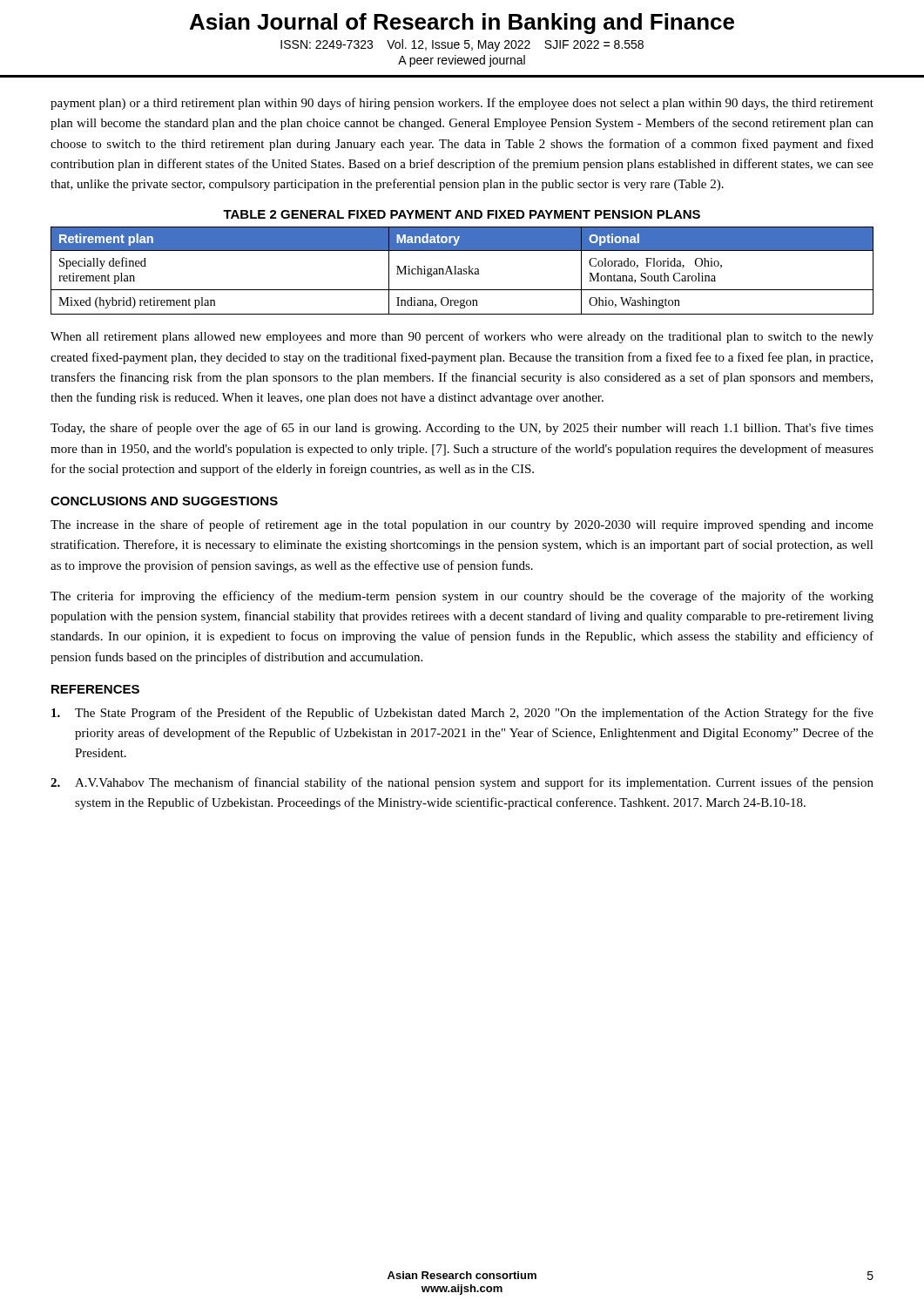Screen dimensions: 1307x924
Task: Point to the region starting "Today, the share of"
Action: (x=462, y=448)
